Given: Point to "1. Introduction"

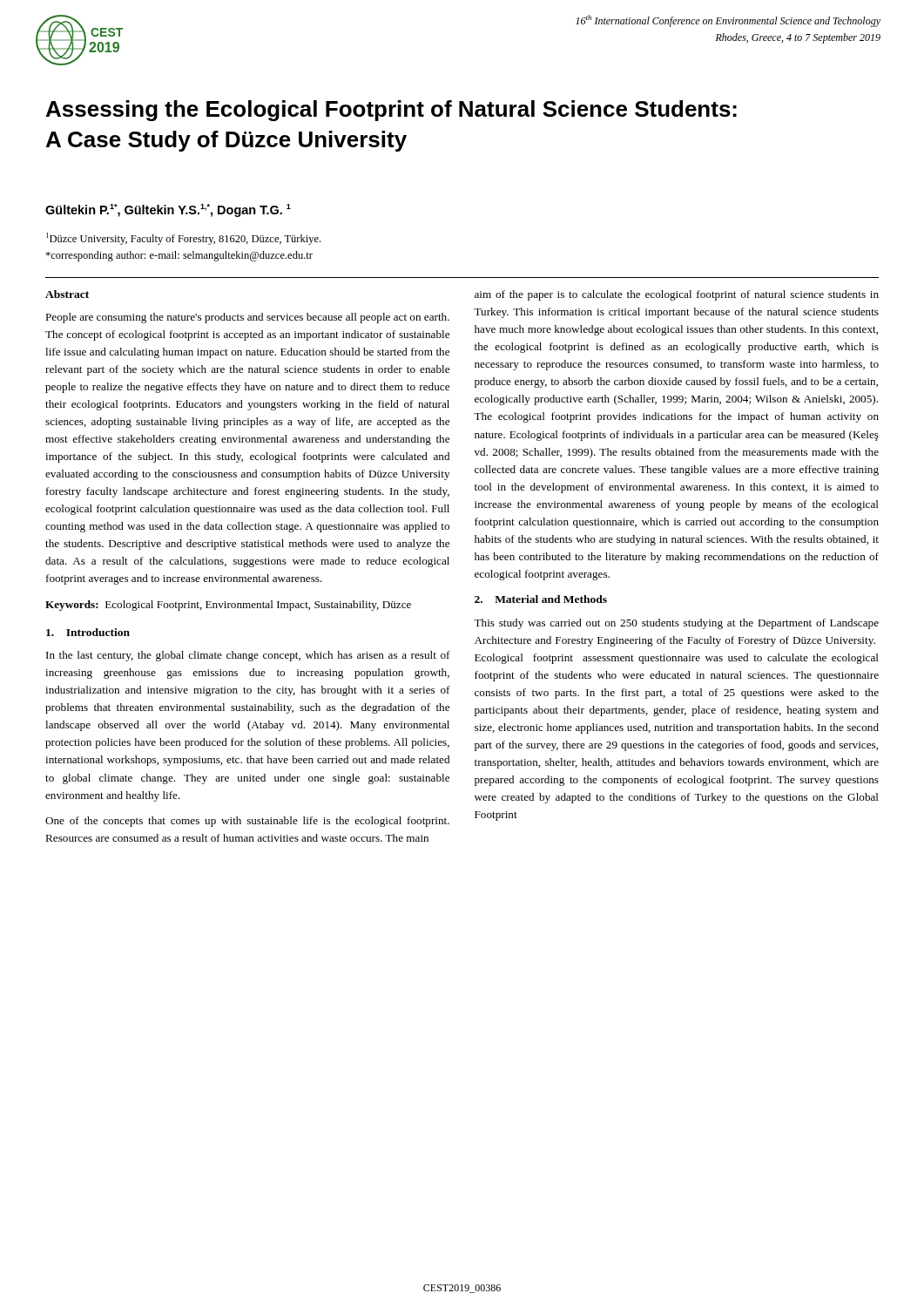Looking at the screenshot, I should tap(87, 632).
